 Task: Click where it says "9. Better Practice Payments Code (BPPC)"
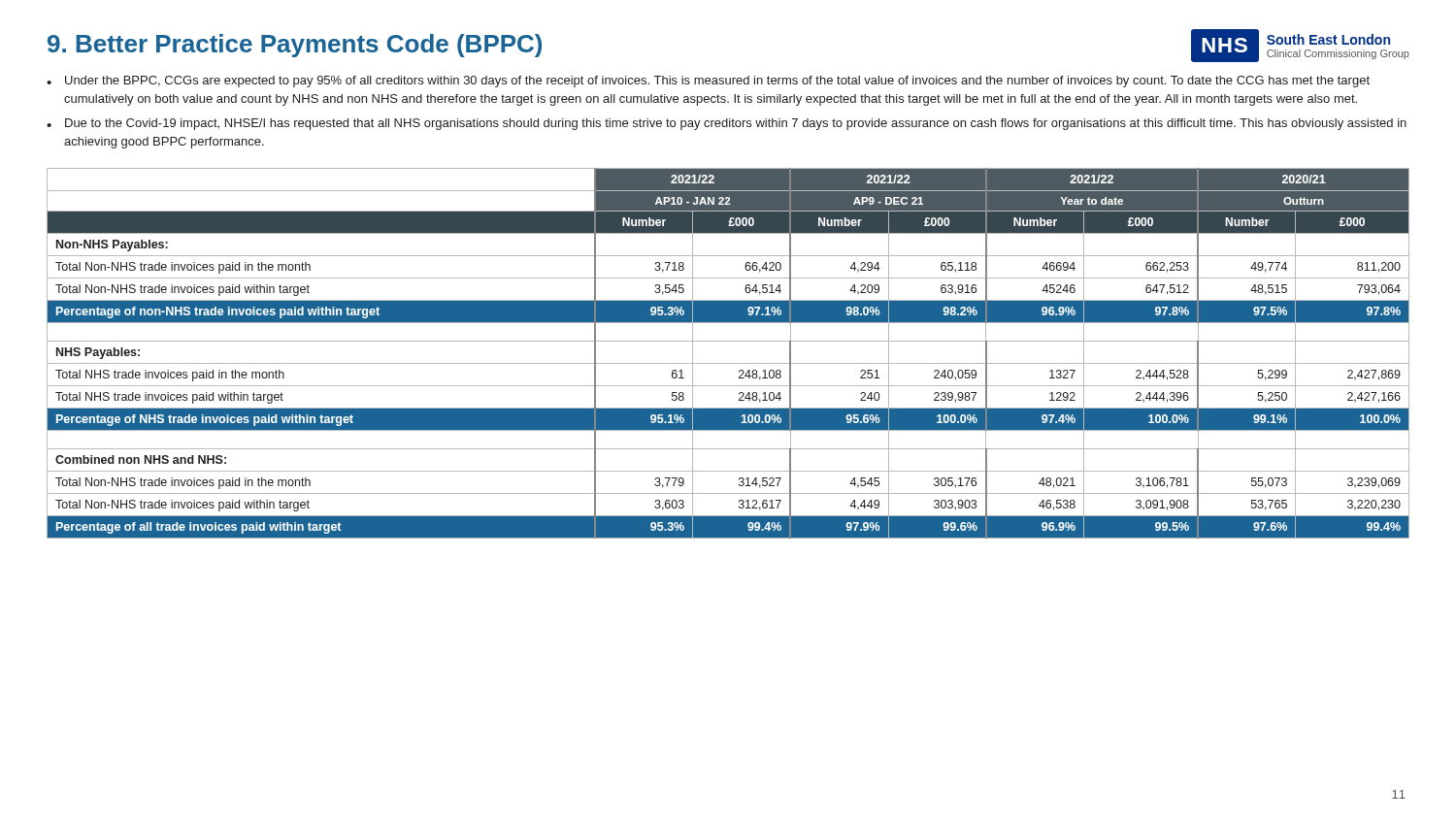tap(295, 44)
